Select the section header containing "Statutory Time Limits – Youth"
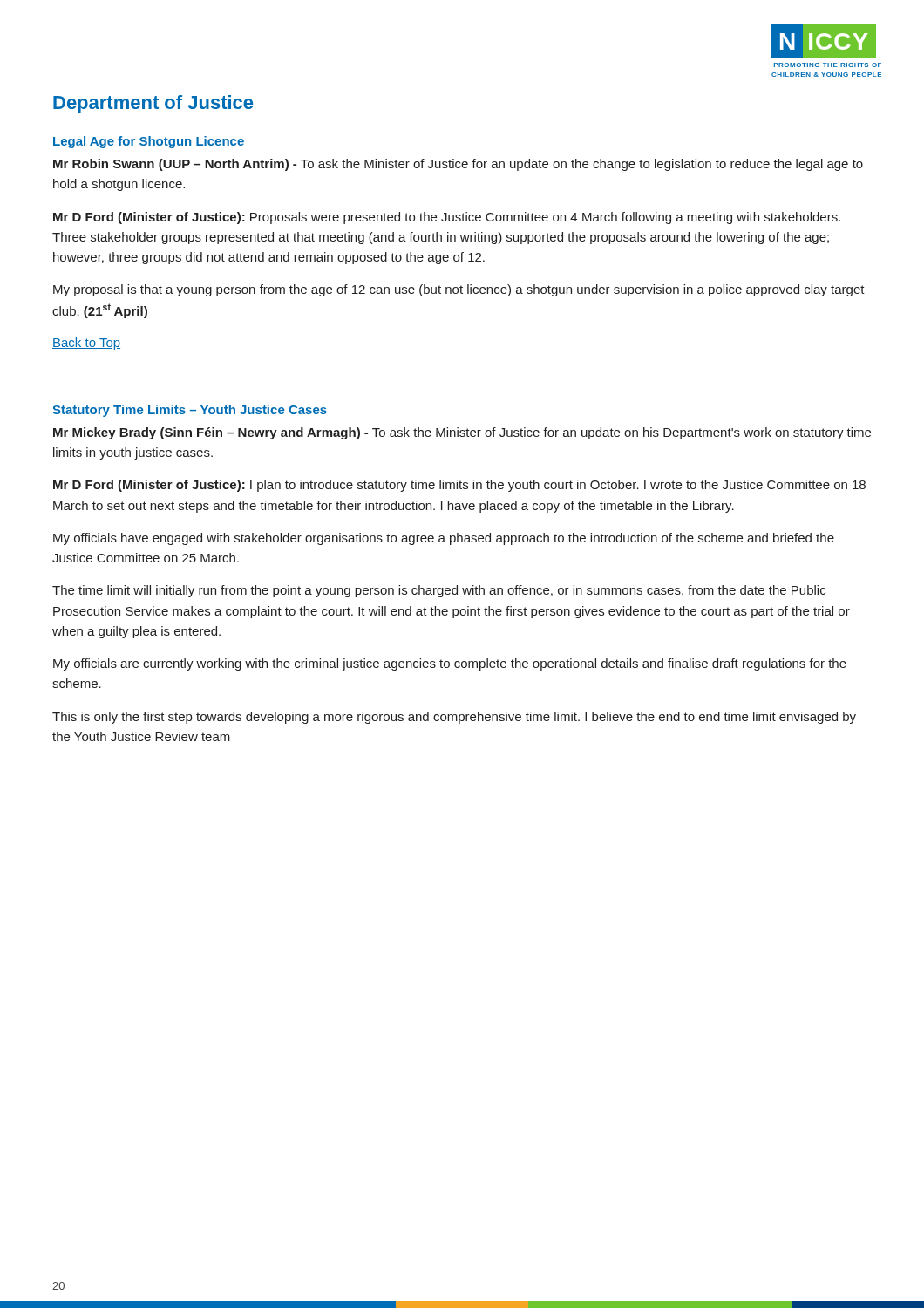 pos(190,409)
